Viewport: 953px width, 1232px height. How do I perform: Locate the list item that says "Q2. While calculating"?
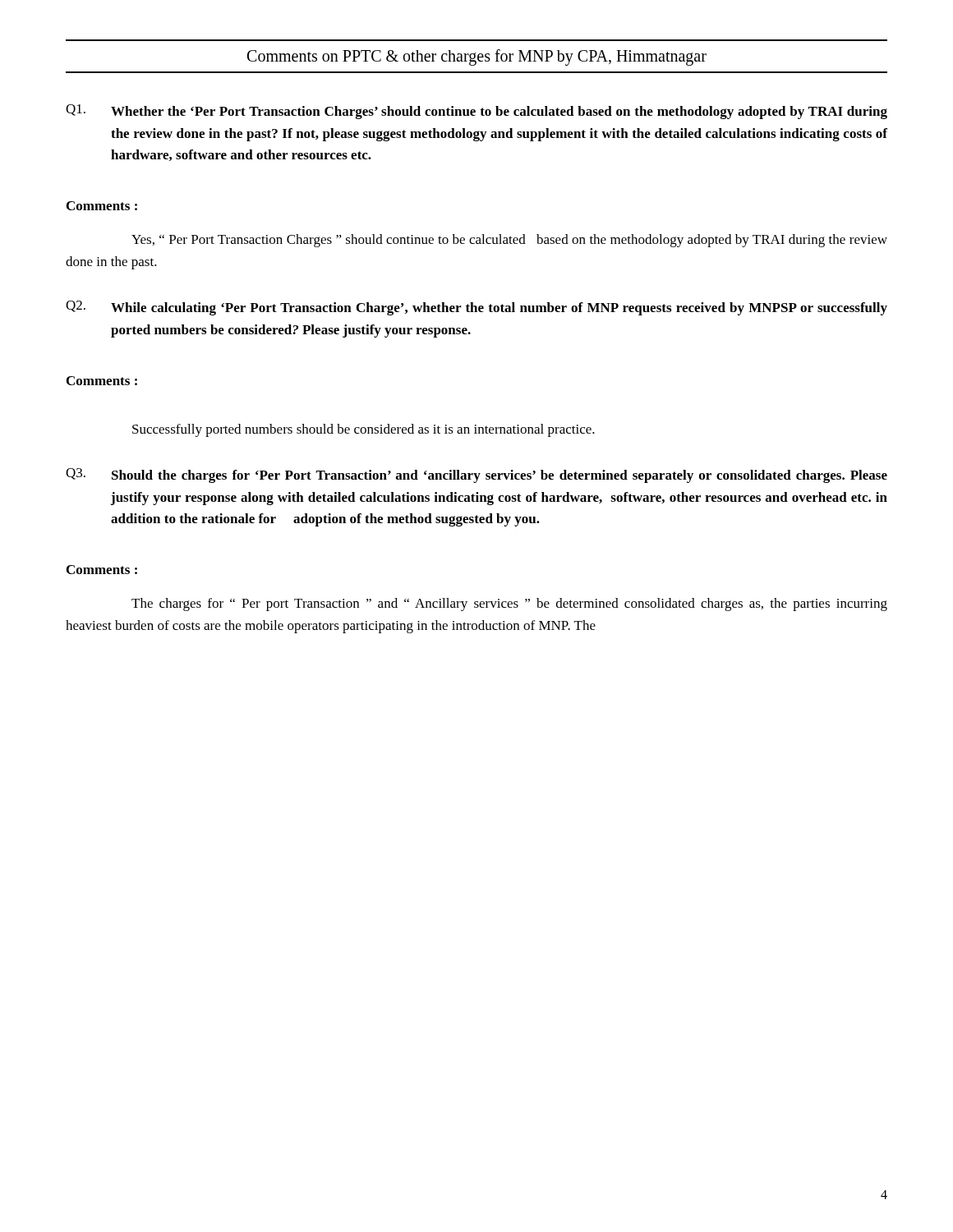pos(476,320)
